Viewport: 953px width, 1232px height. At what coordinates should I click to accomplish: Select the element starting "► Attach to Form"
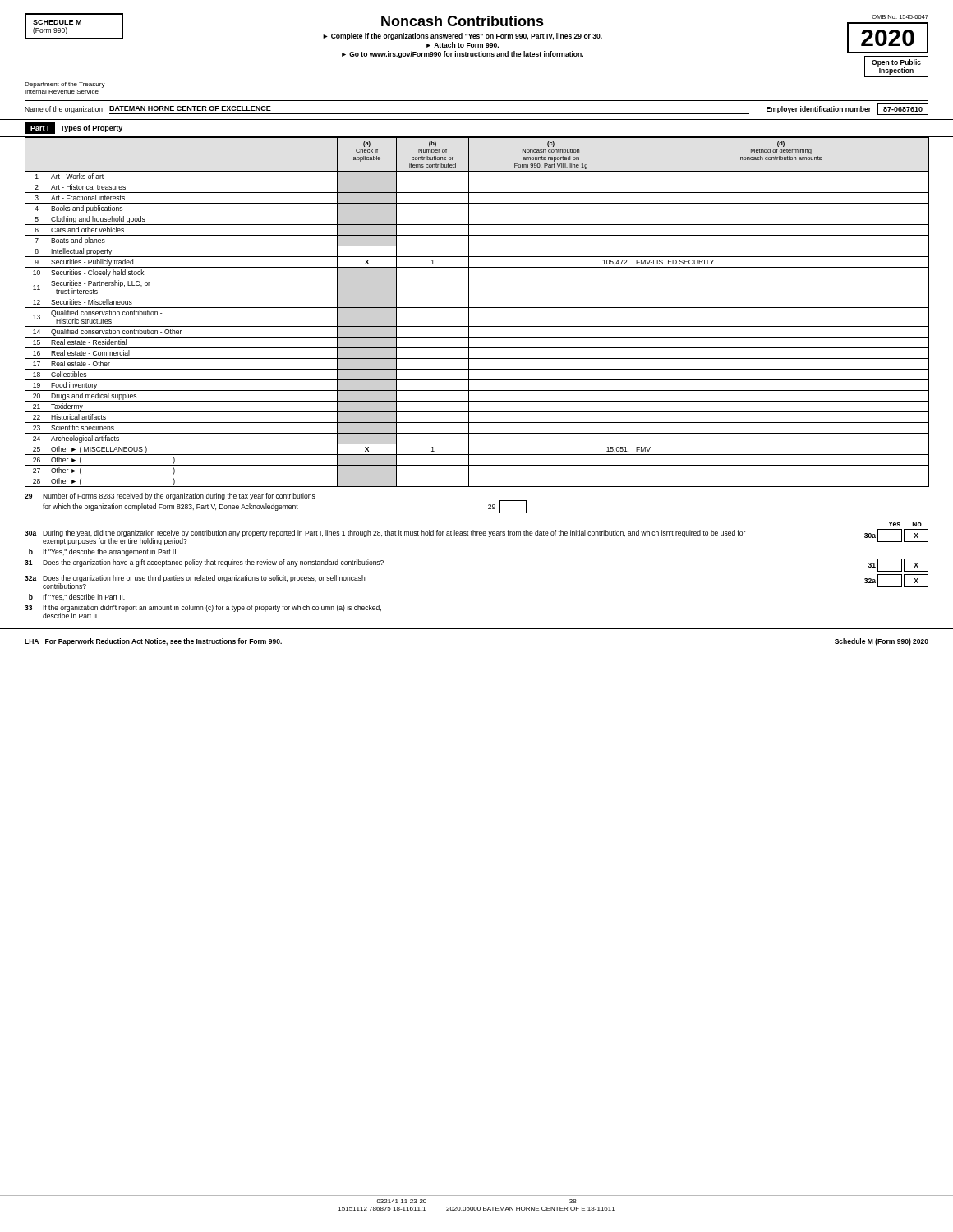click(x=462, y=45)
